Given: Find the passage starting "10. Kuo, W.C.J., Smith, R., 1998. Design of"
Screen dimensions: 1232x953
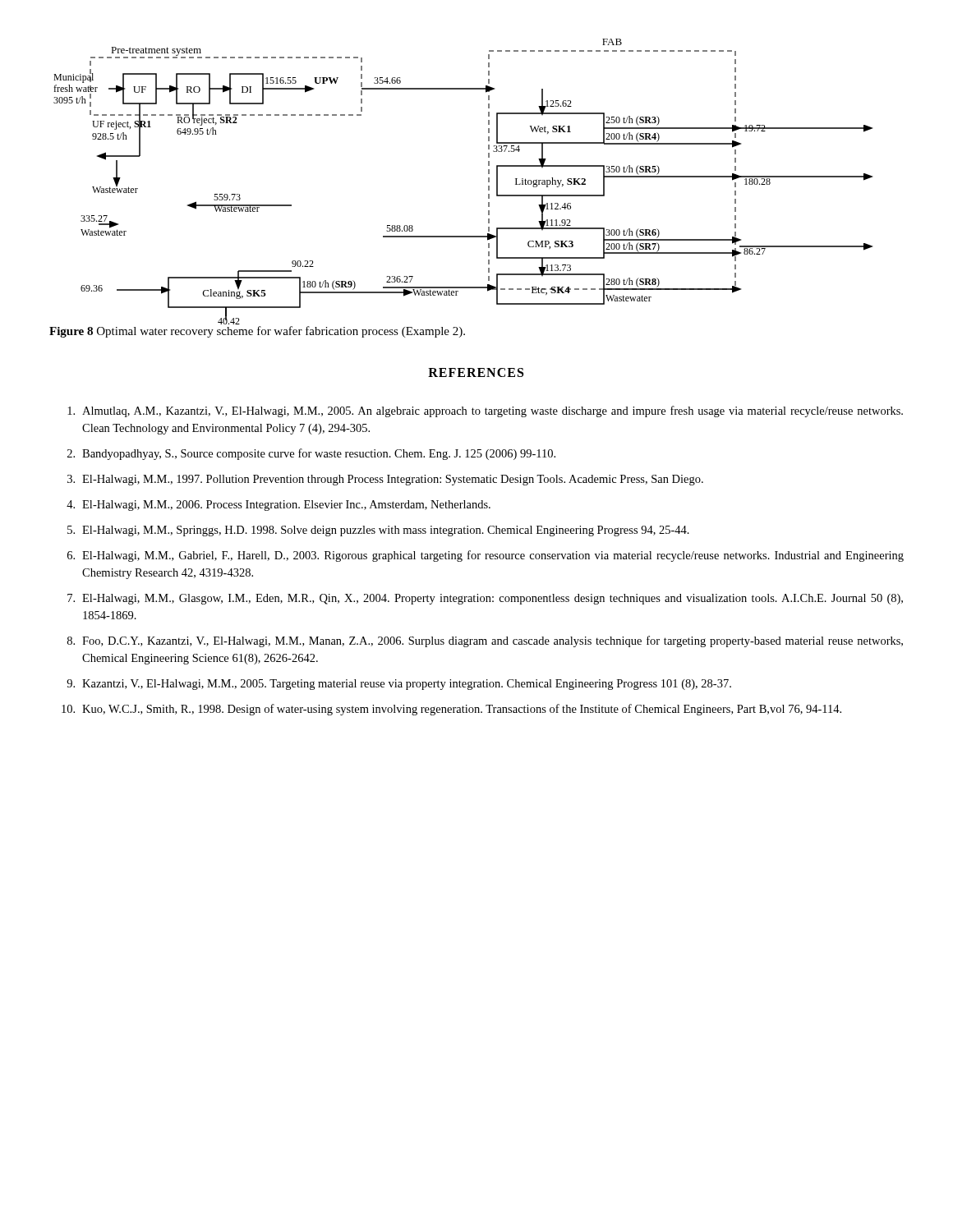Looking at the screenshot, I should coord(476,709).
